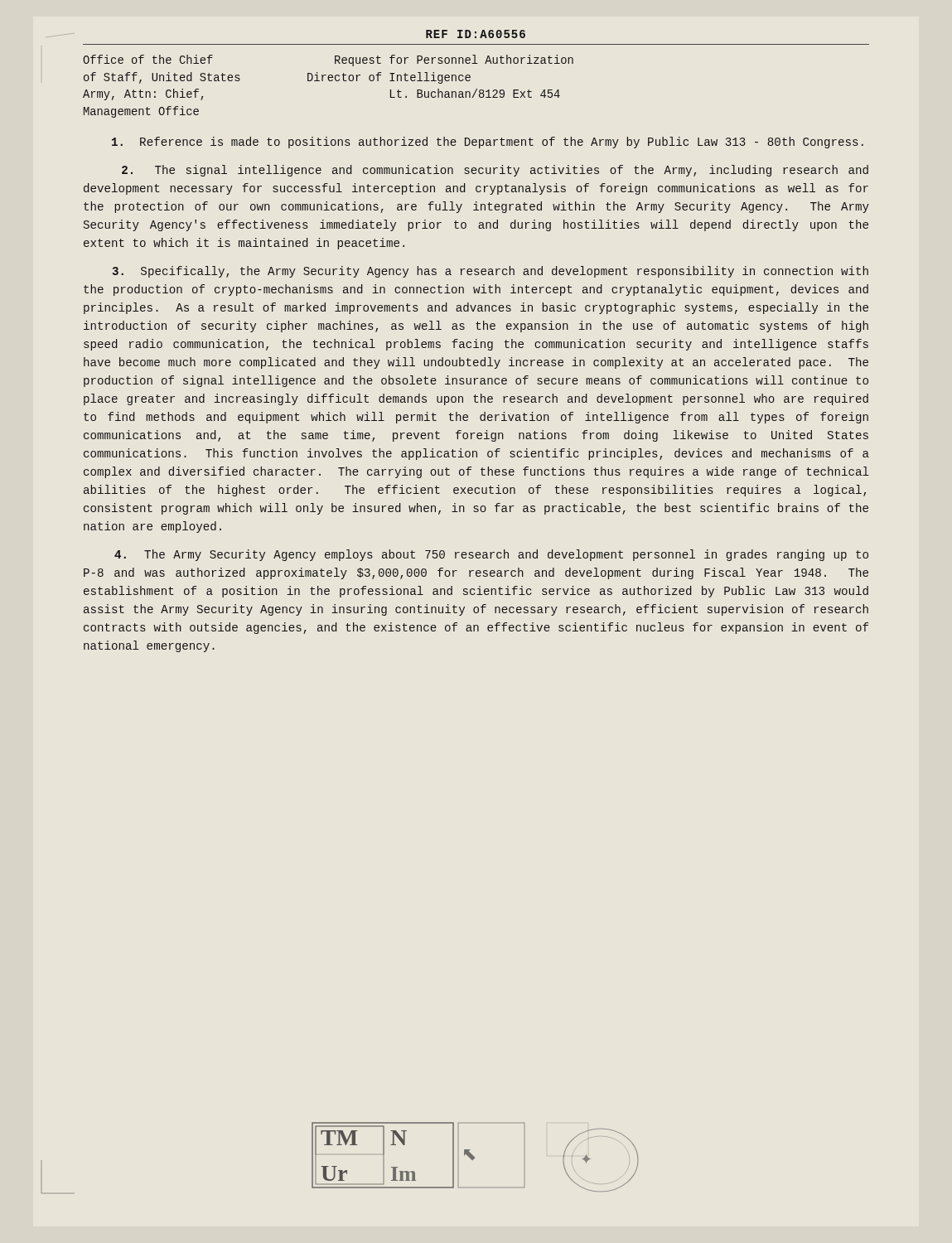Find the list item that says "3. Specifically, the Army Security"
The height and width of the screenshot is (1243, 952).
click(x=476, y=399)
